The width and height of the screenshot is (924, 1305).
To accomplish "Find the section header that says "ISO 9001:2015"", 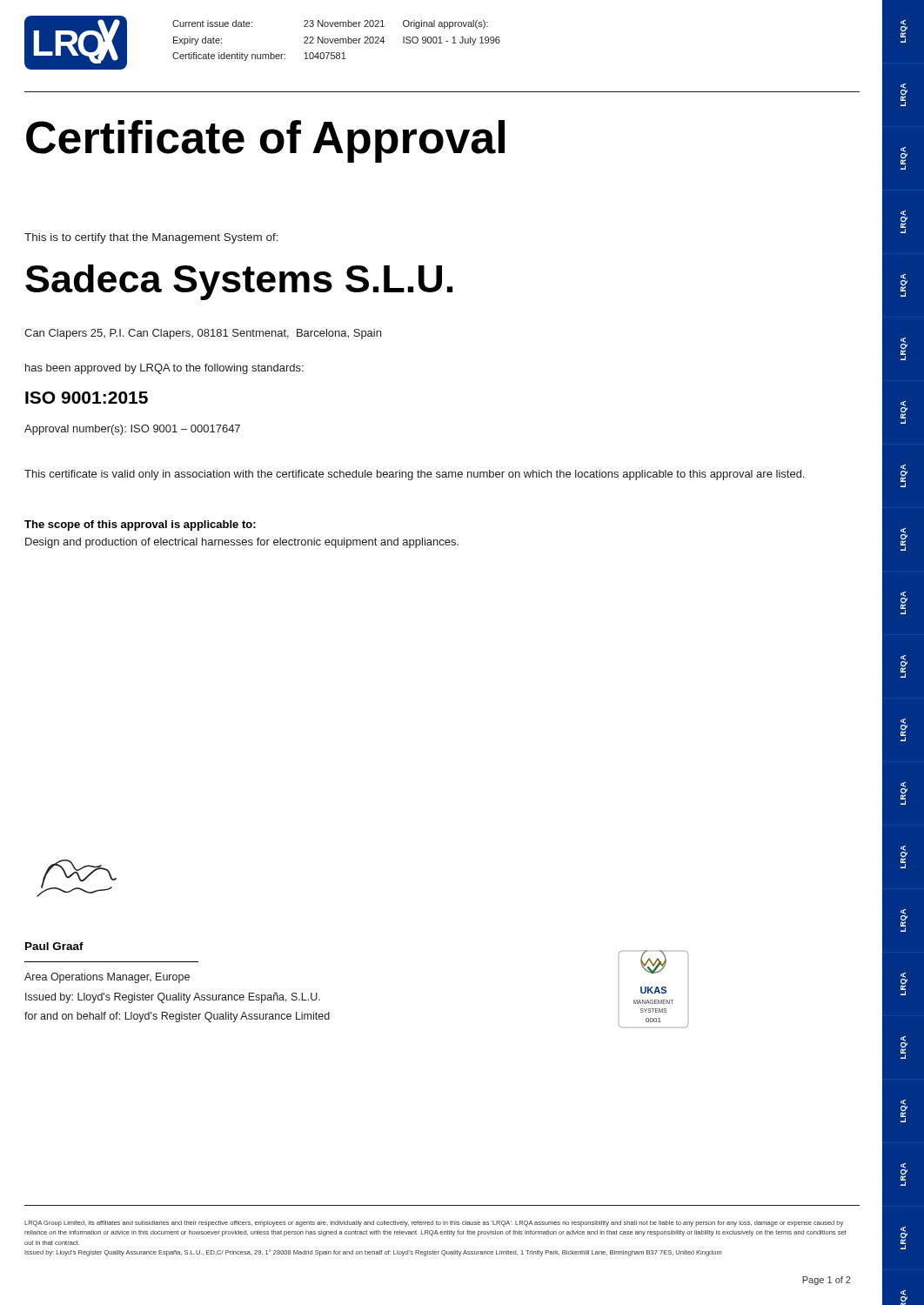I will click(x=86, y=397).
